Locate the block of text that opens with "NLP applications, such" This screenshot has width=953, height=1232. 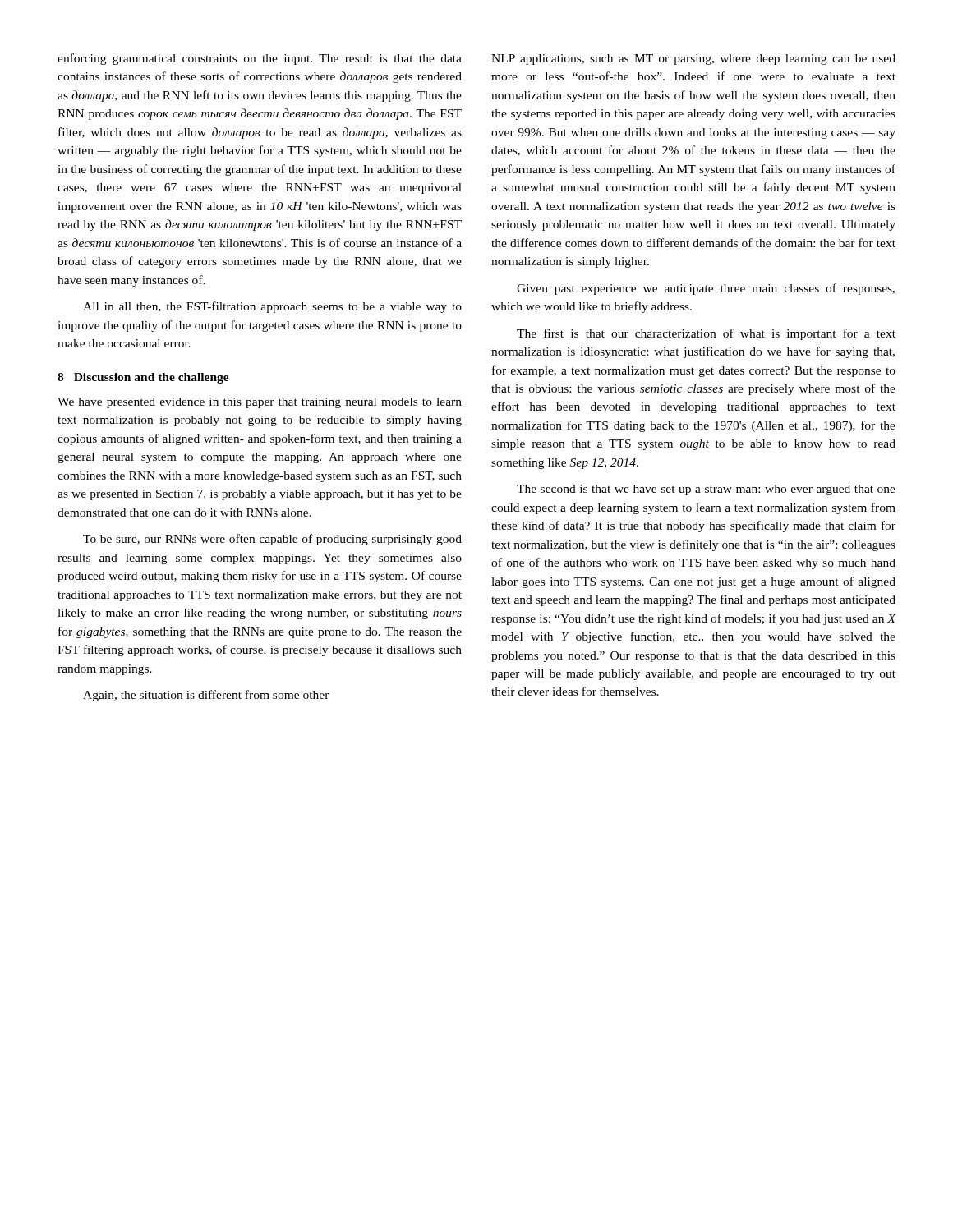pyautogui.click(x=693, y=160)
